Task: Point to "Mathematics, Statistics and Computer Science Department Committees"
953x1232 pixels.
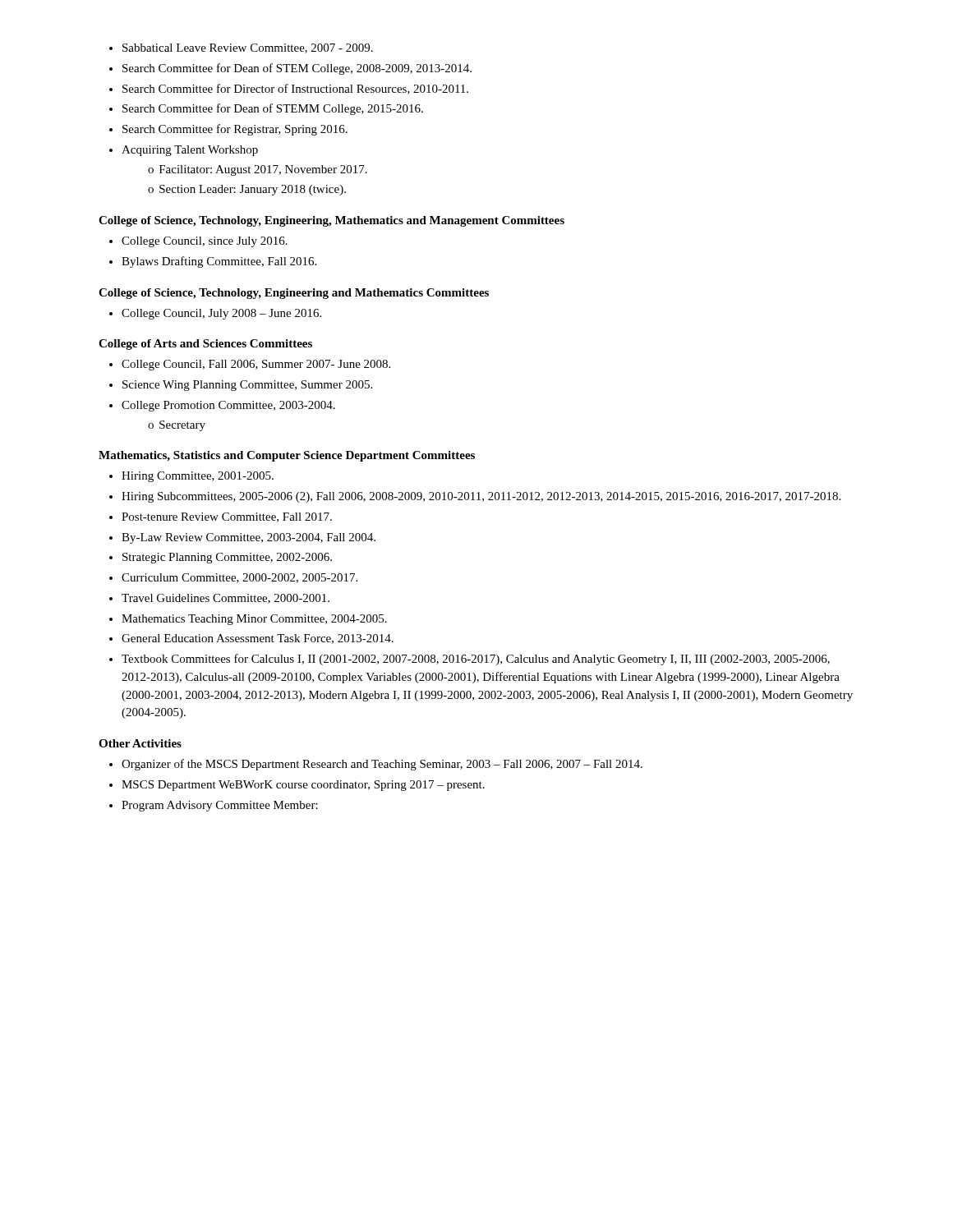Action: click(x=476, y=456)
